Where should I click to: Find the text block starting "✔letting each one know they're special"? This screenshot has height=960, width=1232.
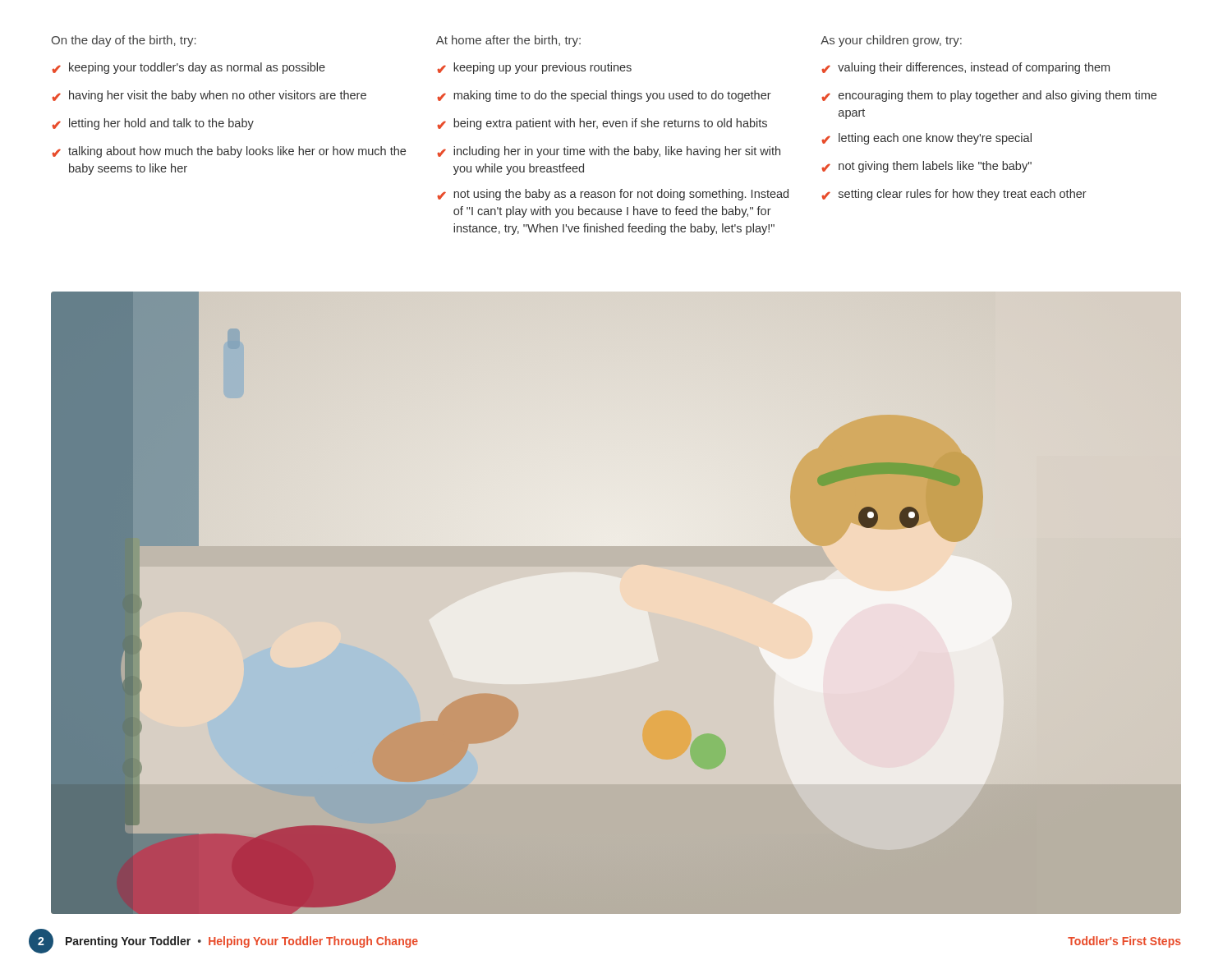[x=927, y=140]
